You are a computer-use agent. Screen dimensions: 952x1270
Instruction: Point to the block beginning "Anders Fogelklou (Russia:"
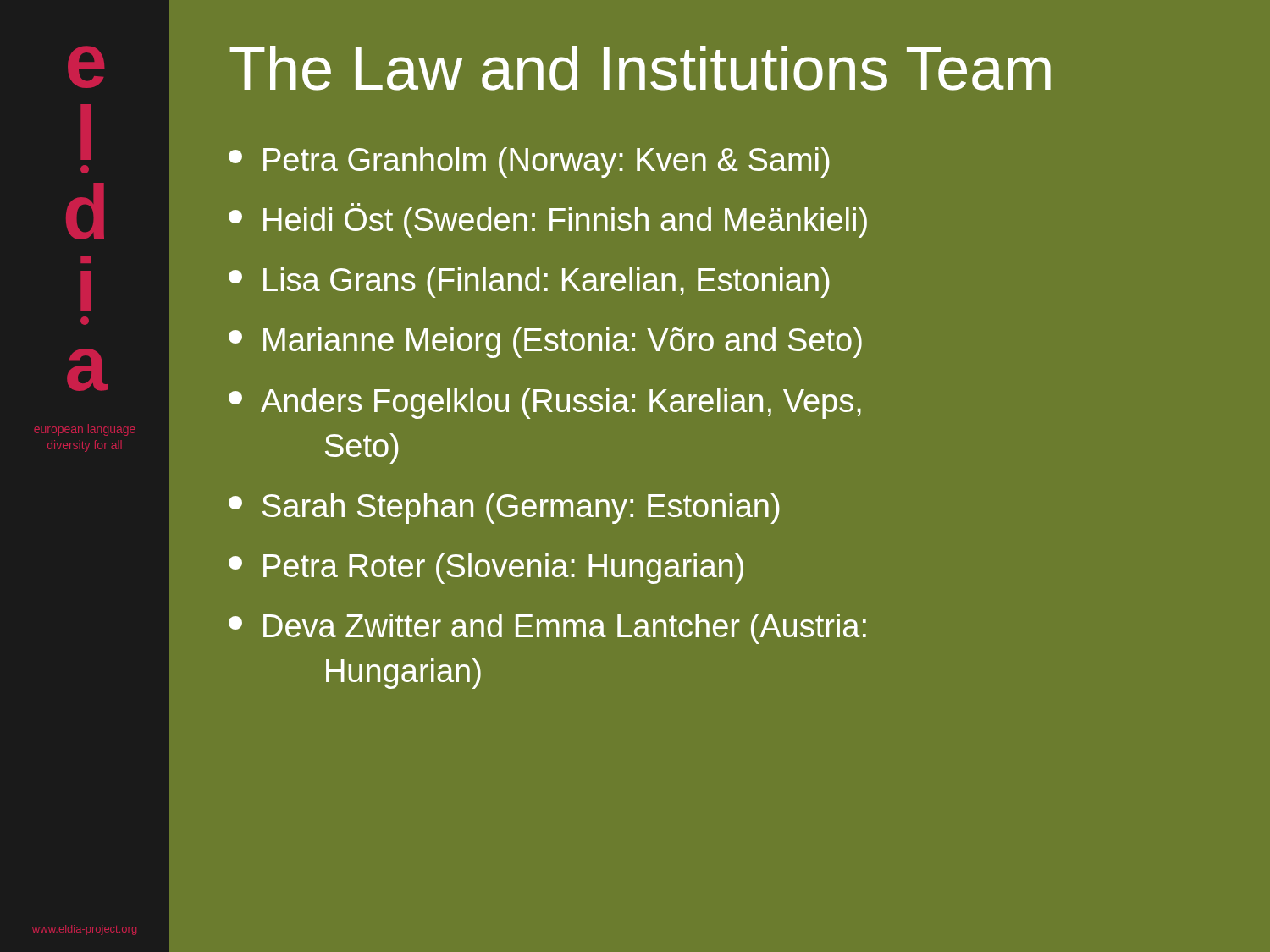click(x=724, y=424)
